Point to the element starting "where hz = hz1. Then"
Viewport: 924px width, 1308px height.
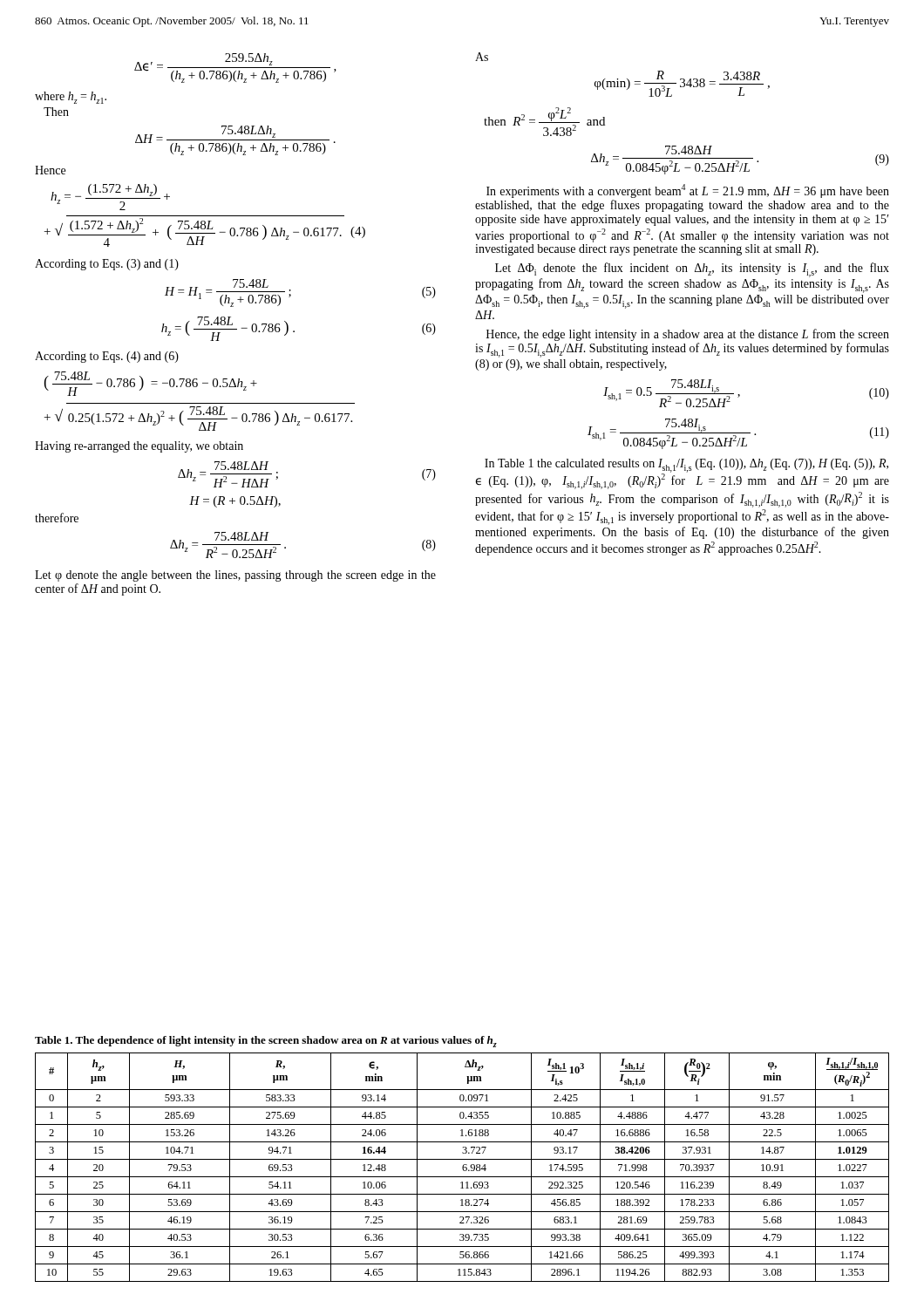[x=71, y=104]
